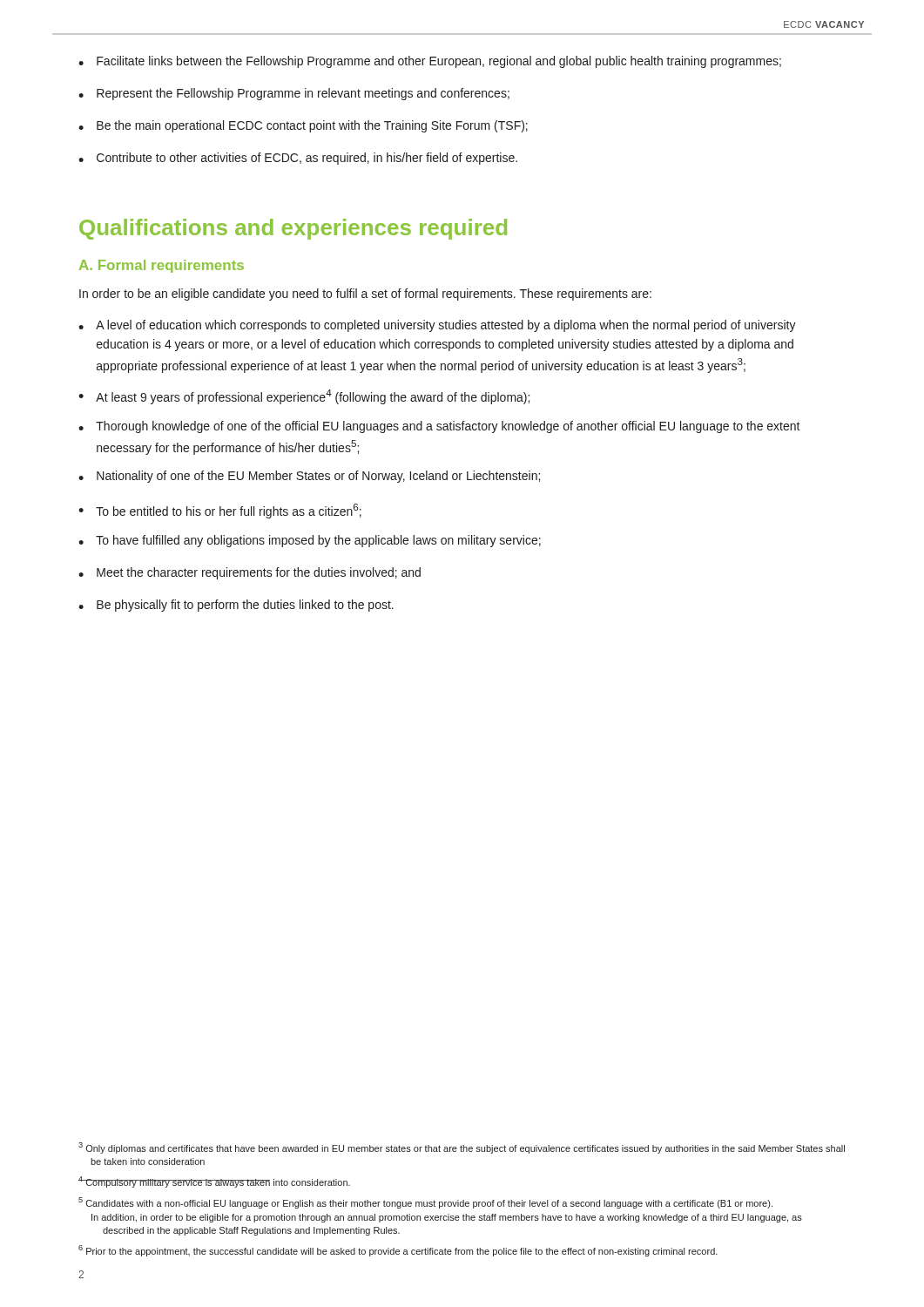Select the text block starting "• Facilitate links between the"
The image size is (924, 1307).
(x=430, y=64)
